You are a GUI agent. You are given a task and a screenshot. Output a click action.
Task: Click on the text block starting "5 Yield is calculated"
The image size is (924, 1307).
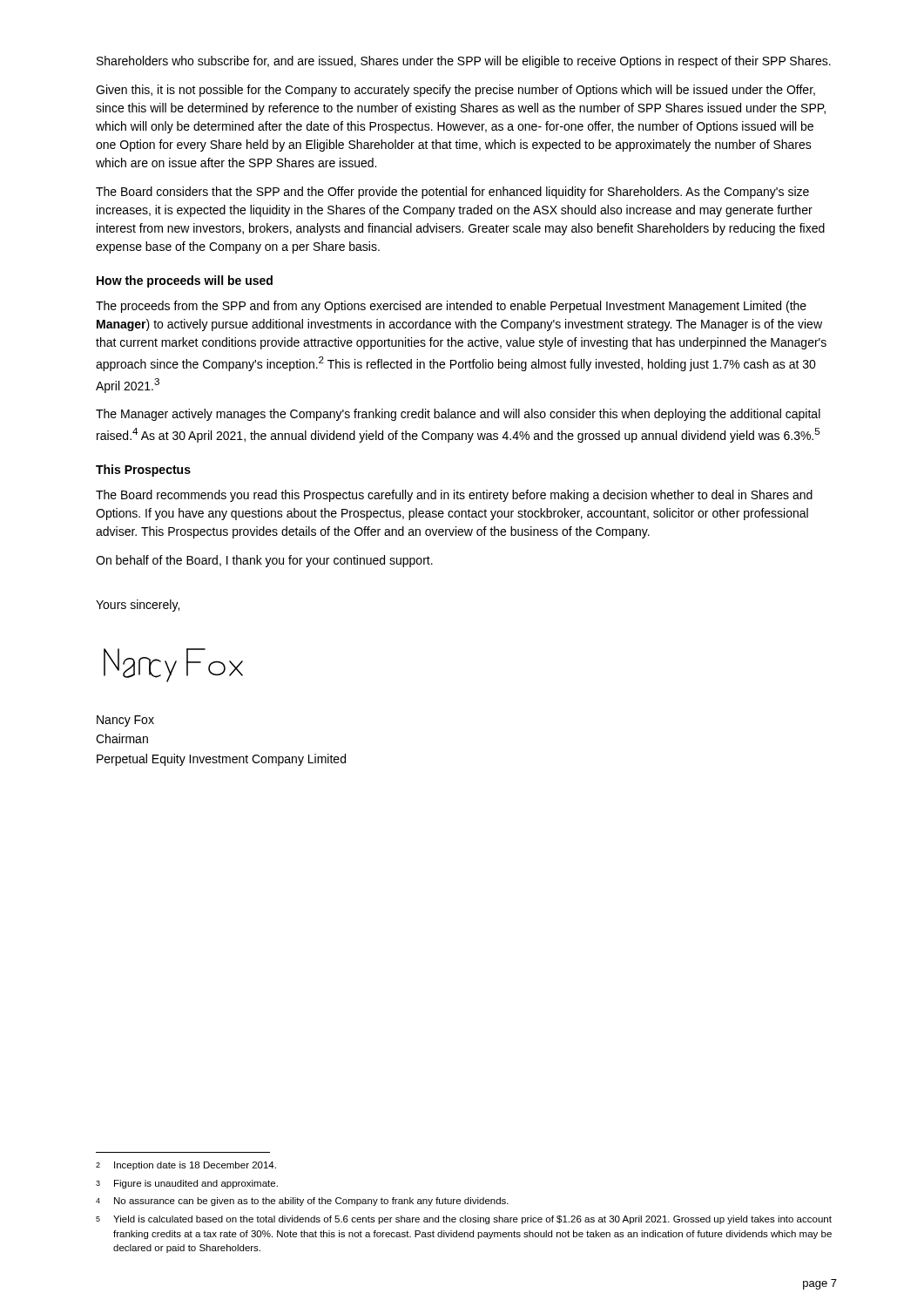tap(466, 1234)
